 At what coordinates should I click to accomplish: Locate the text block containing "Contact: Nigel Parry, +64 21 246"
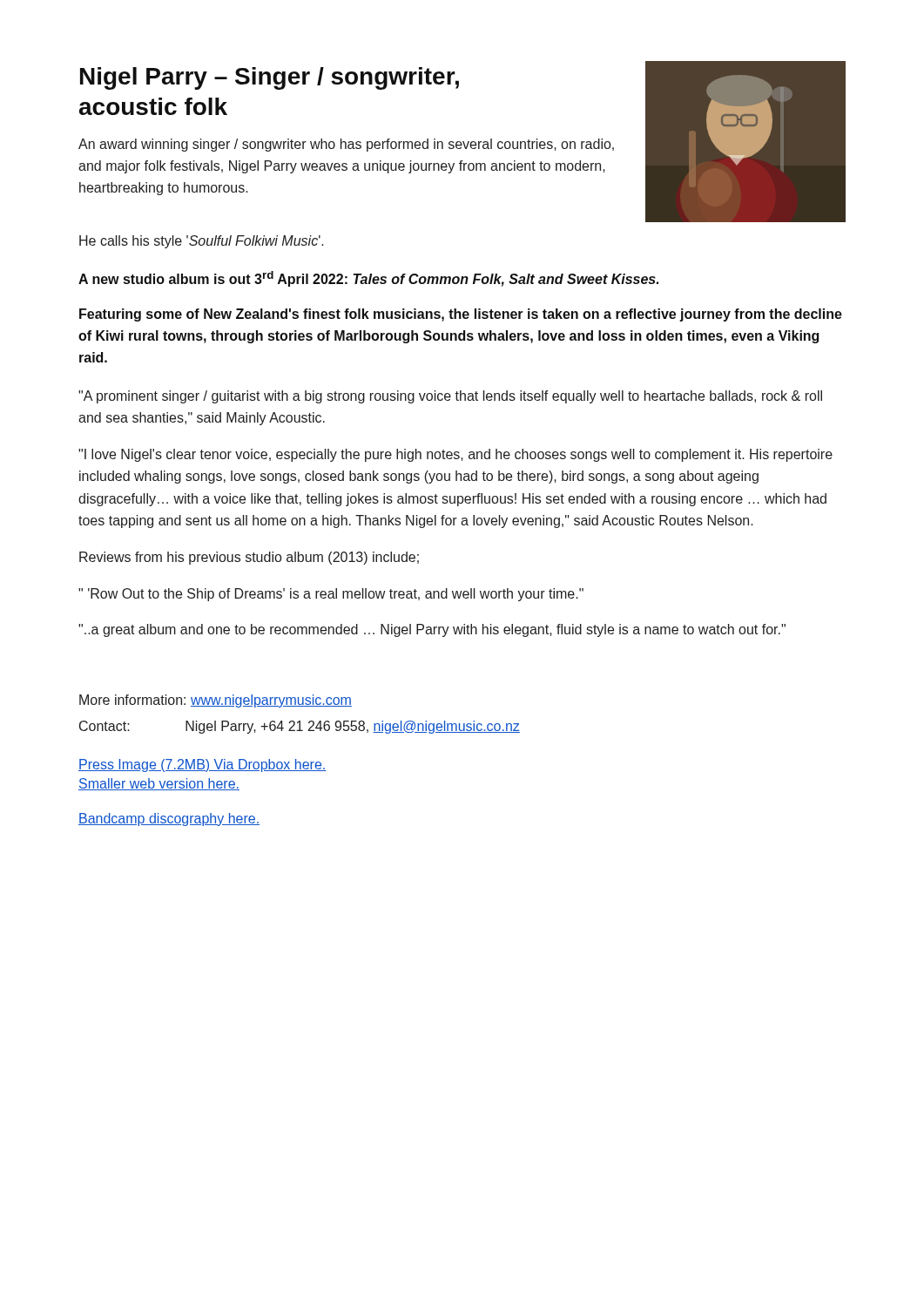pos(462,726)
